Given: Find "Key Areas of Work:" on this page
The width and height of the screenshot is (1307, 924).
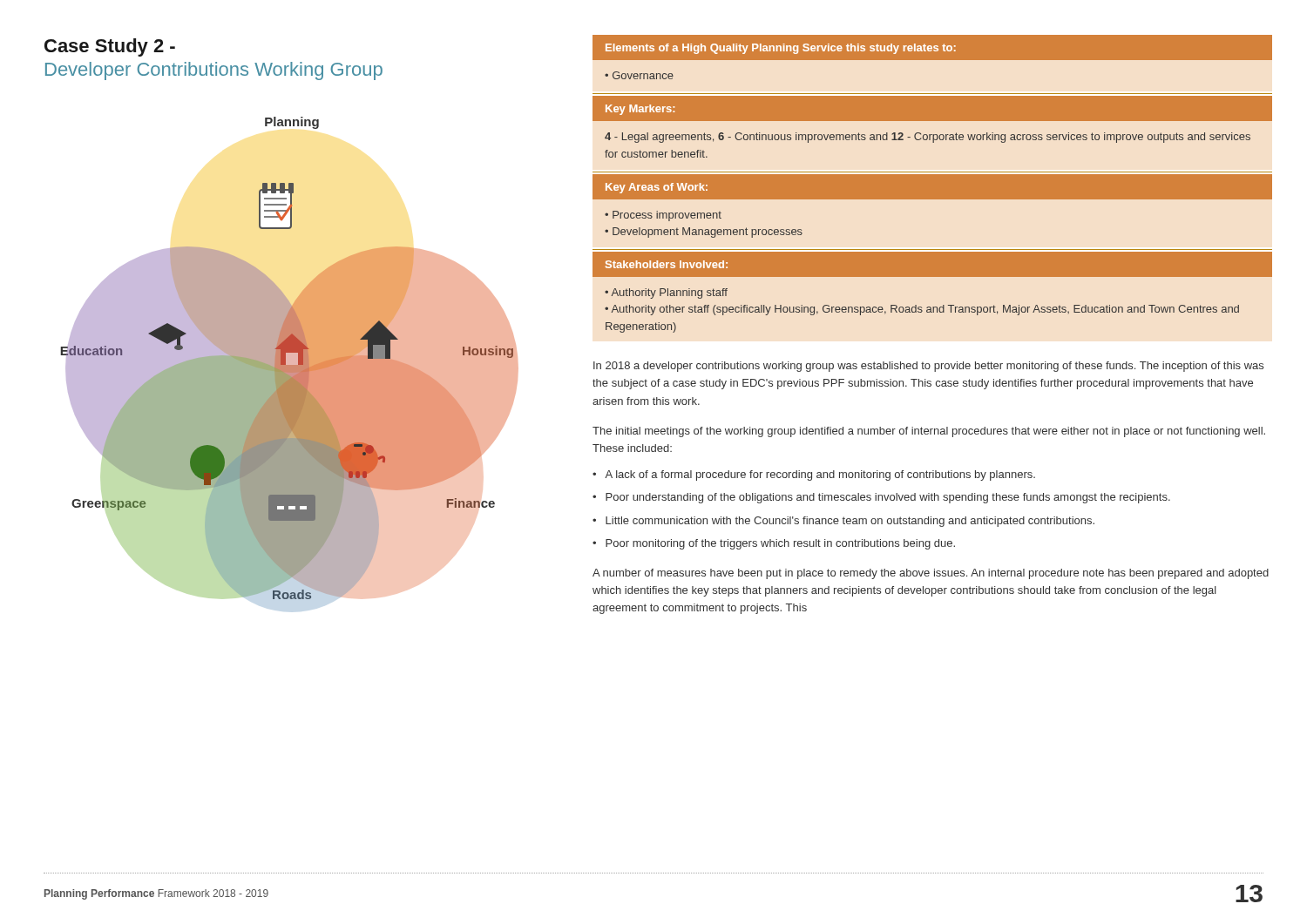Looking at the screenshot, I should pyautogui.click(x=657, y=187).
